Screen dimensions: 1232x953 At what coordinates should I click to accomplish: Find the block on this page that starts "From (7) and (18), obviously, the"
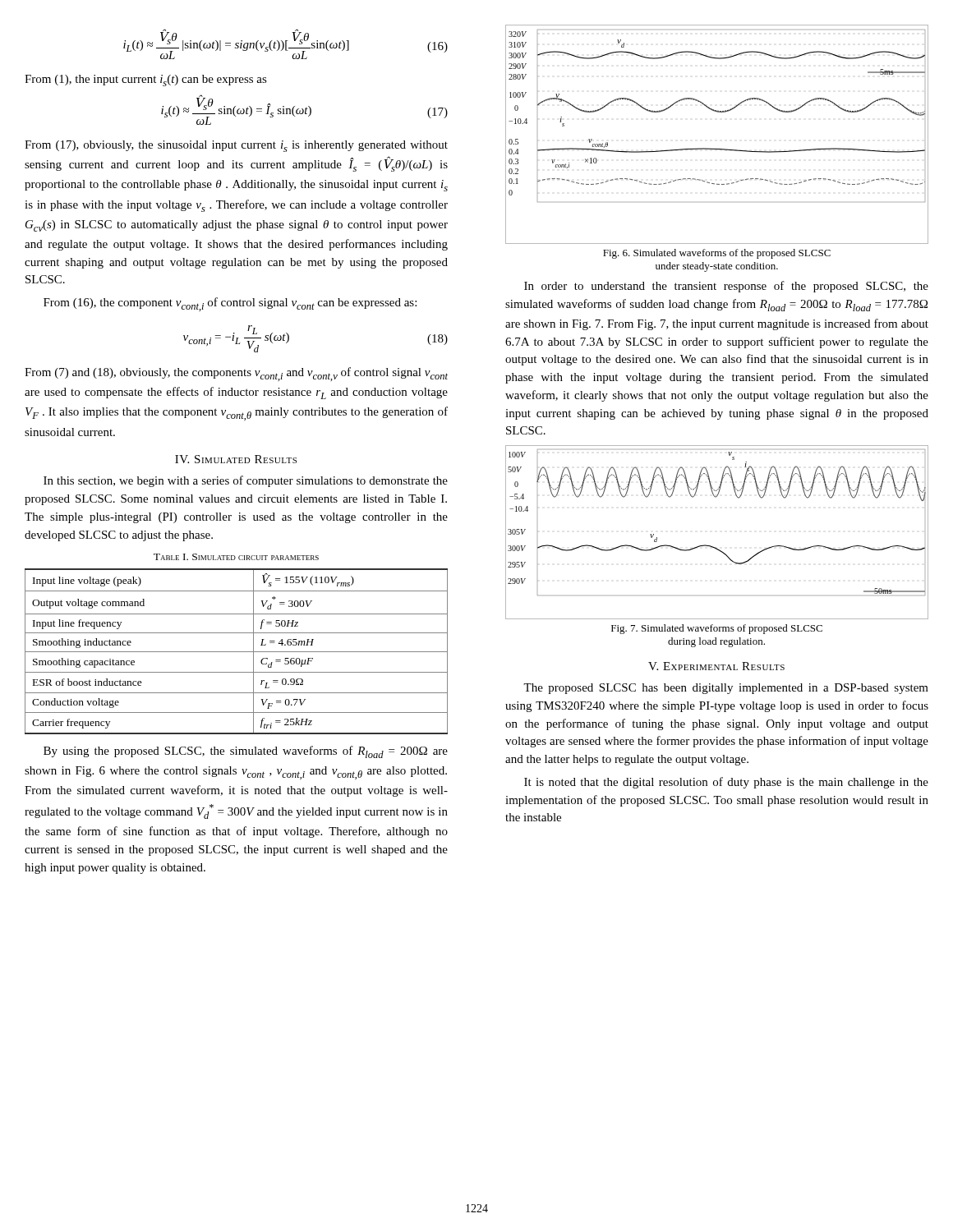pyautogui.click(x=236, y=403)
